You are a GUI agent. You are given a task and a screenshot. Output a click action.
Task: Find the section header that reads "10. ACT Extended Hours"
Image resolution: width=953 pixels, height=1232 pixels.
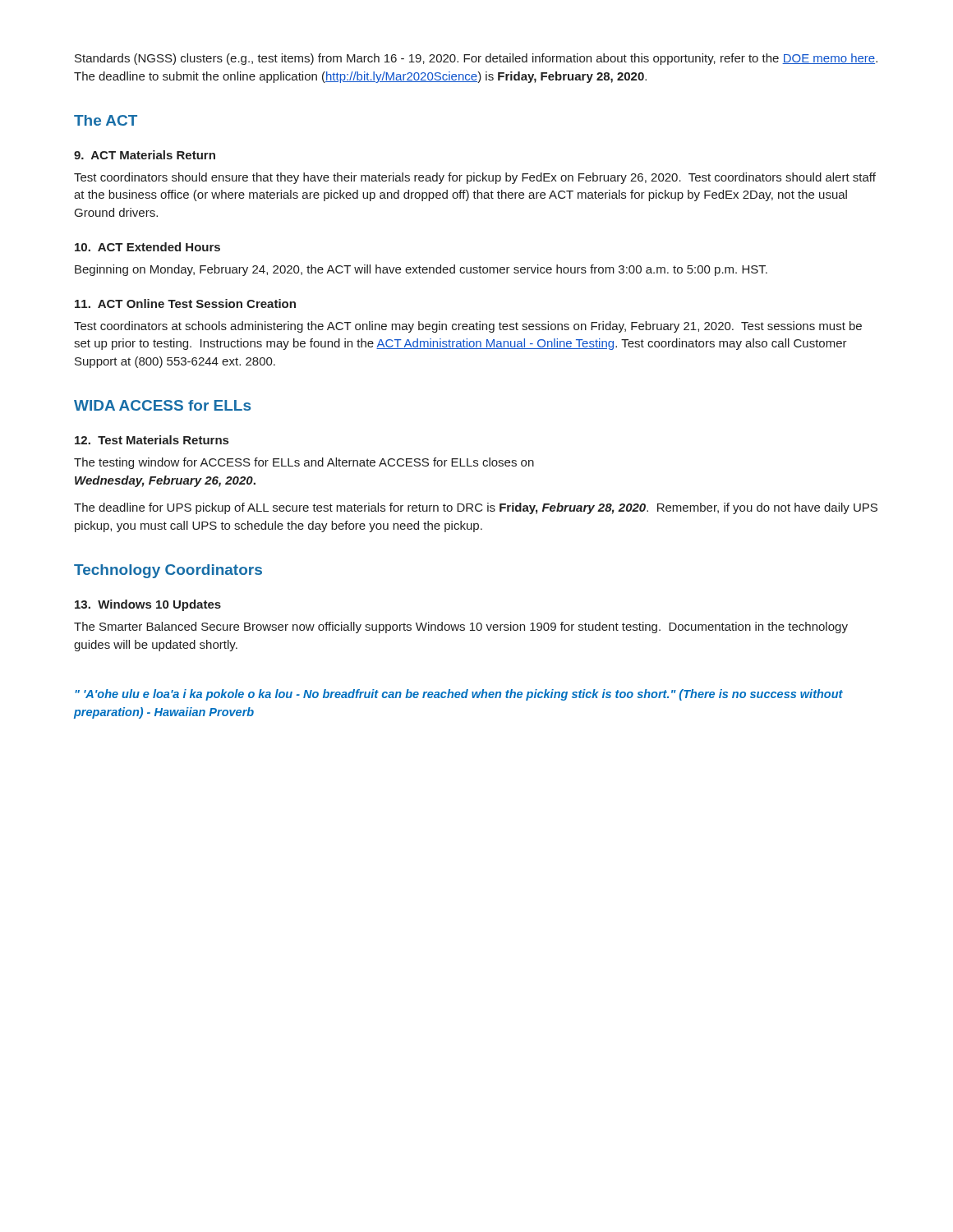pyautogui.click(x=147, y=247)
